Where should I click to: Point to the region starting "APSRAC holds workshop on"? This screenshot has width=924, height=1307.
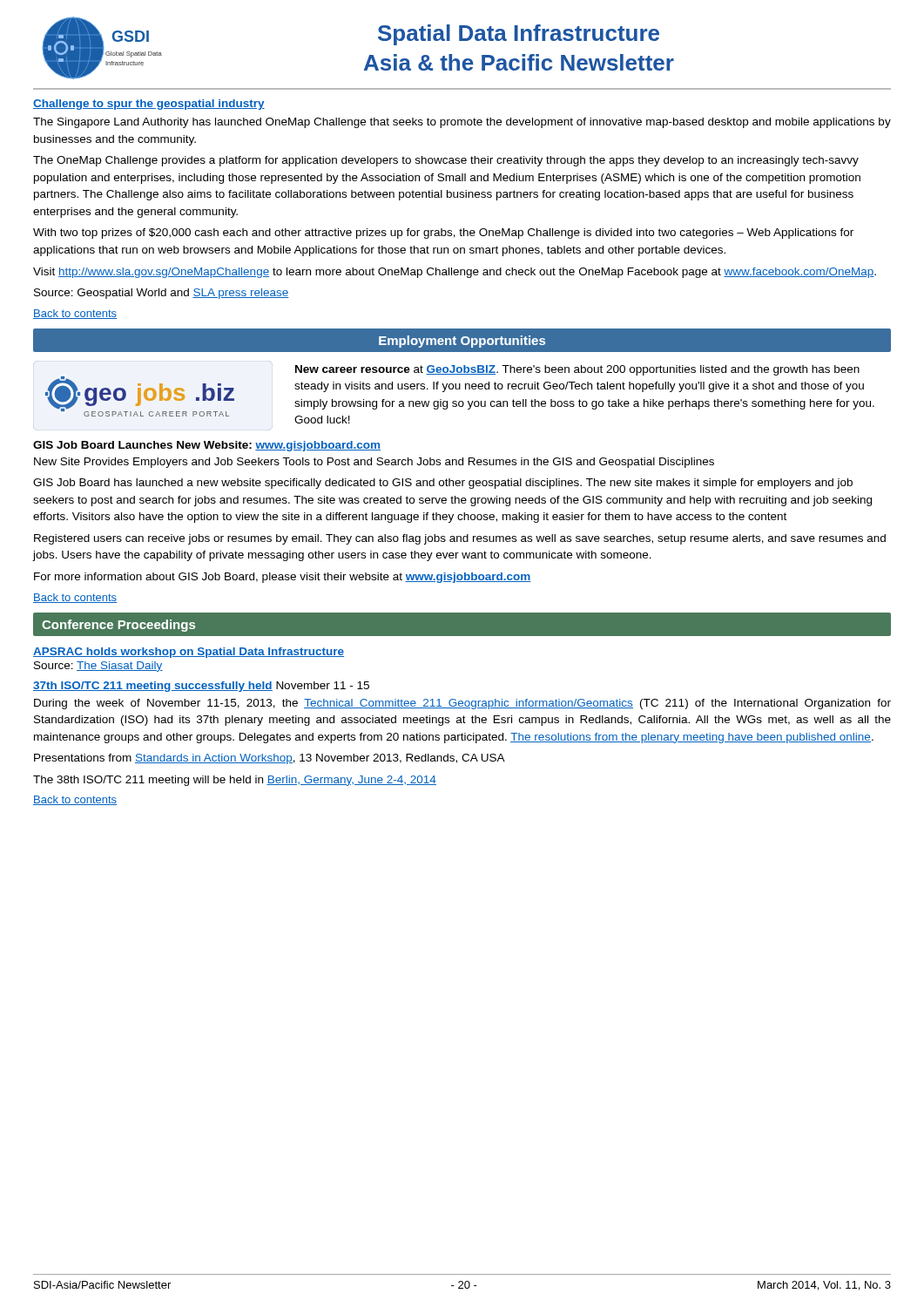tap(189, 651)
